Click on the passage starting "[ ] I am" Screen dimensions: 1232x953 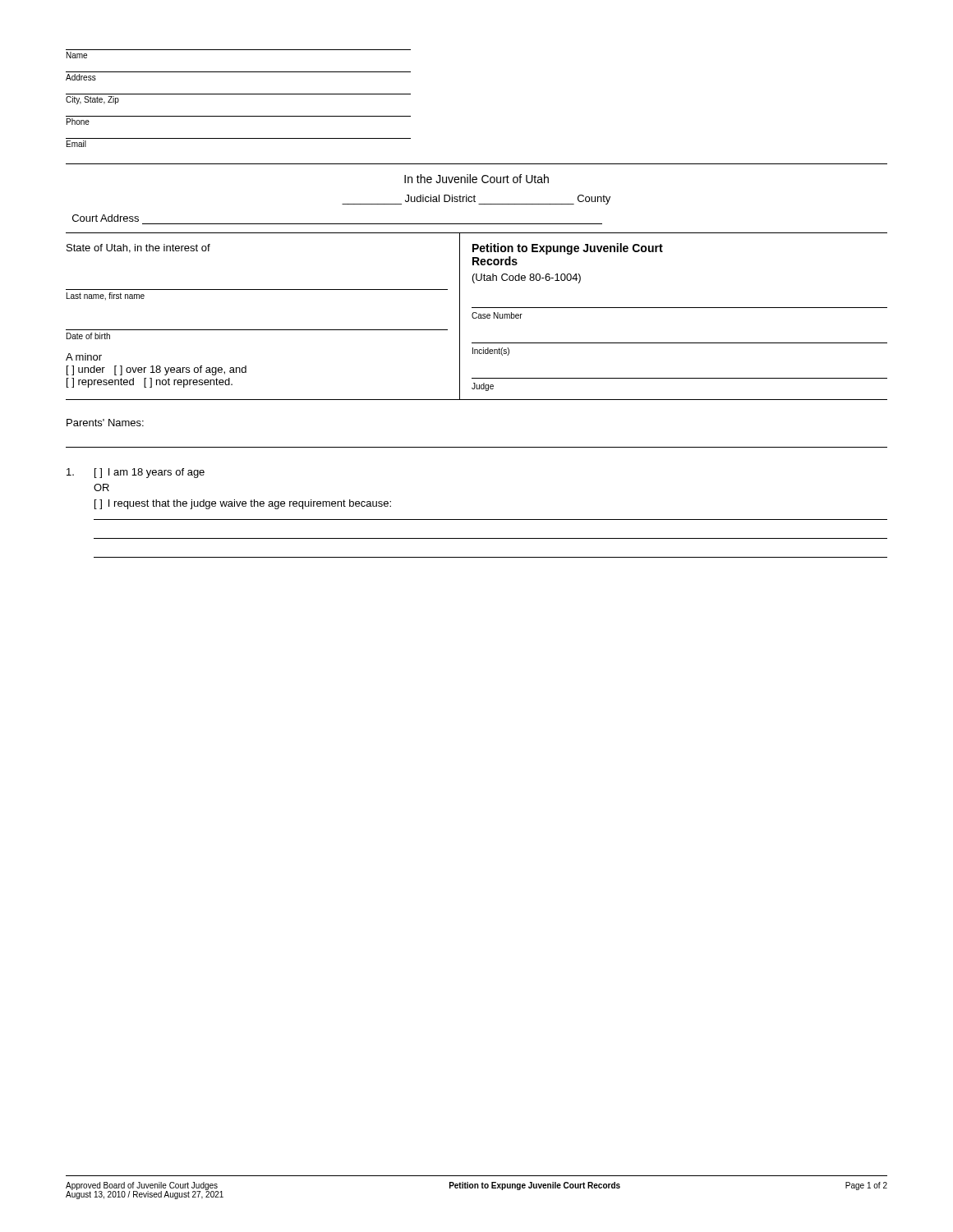tap(476, 512)
